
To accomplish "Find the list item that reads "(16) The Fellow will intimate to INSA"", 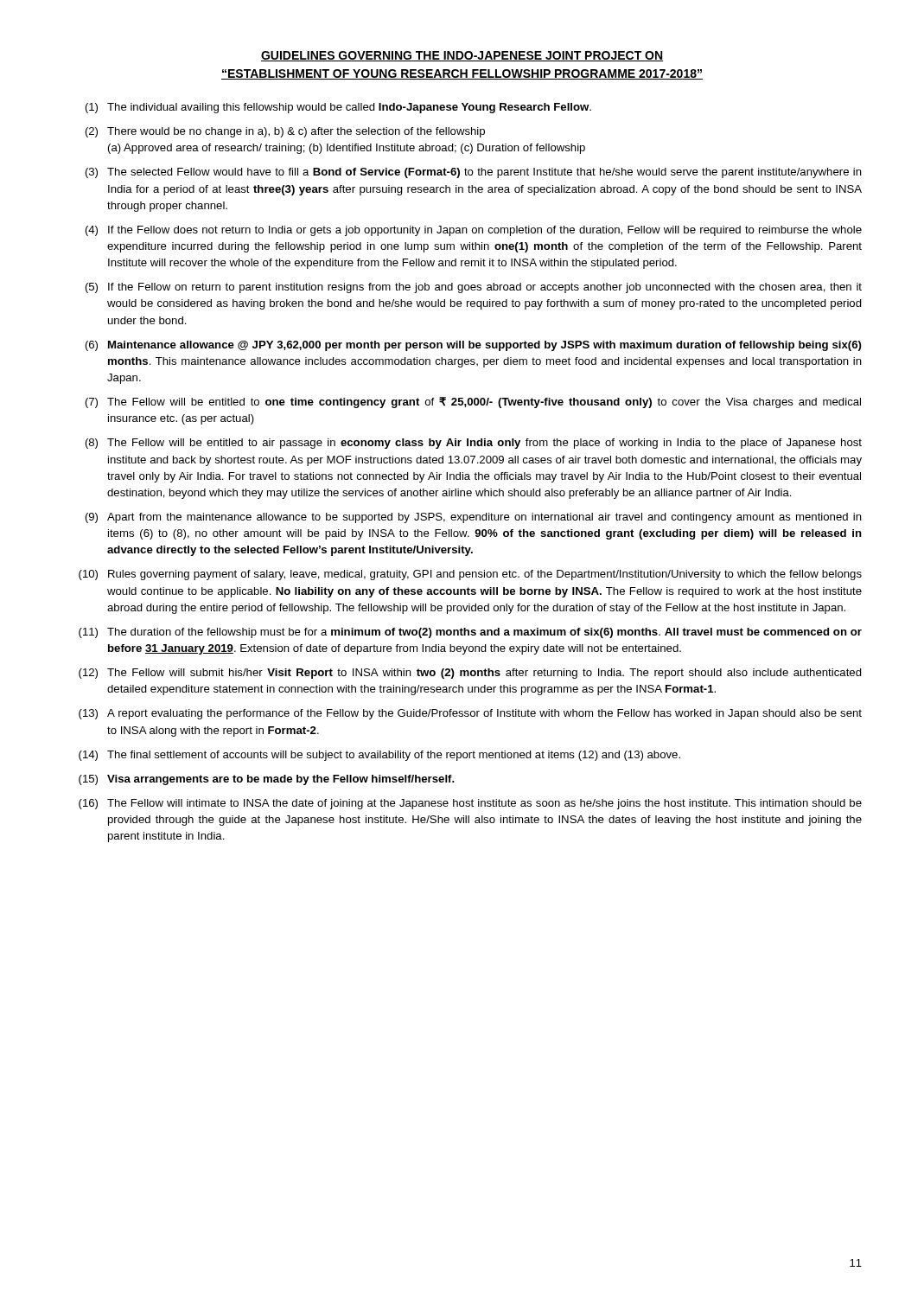I will (x=462, y=819).
